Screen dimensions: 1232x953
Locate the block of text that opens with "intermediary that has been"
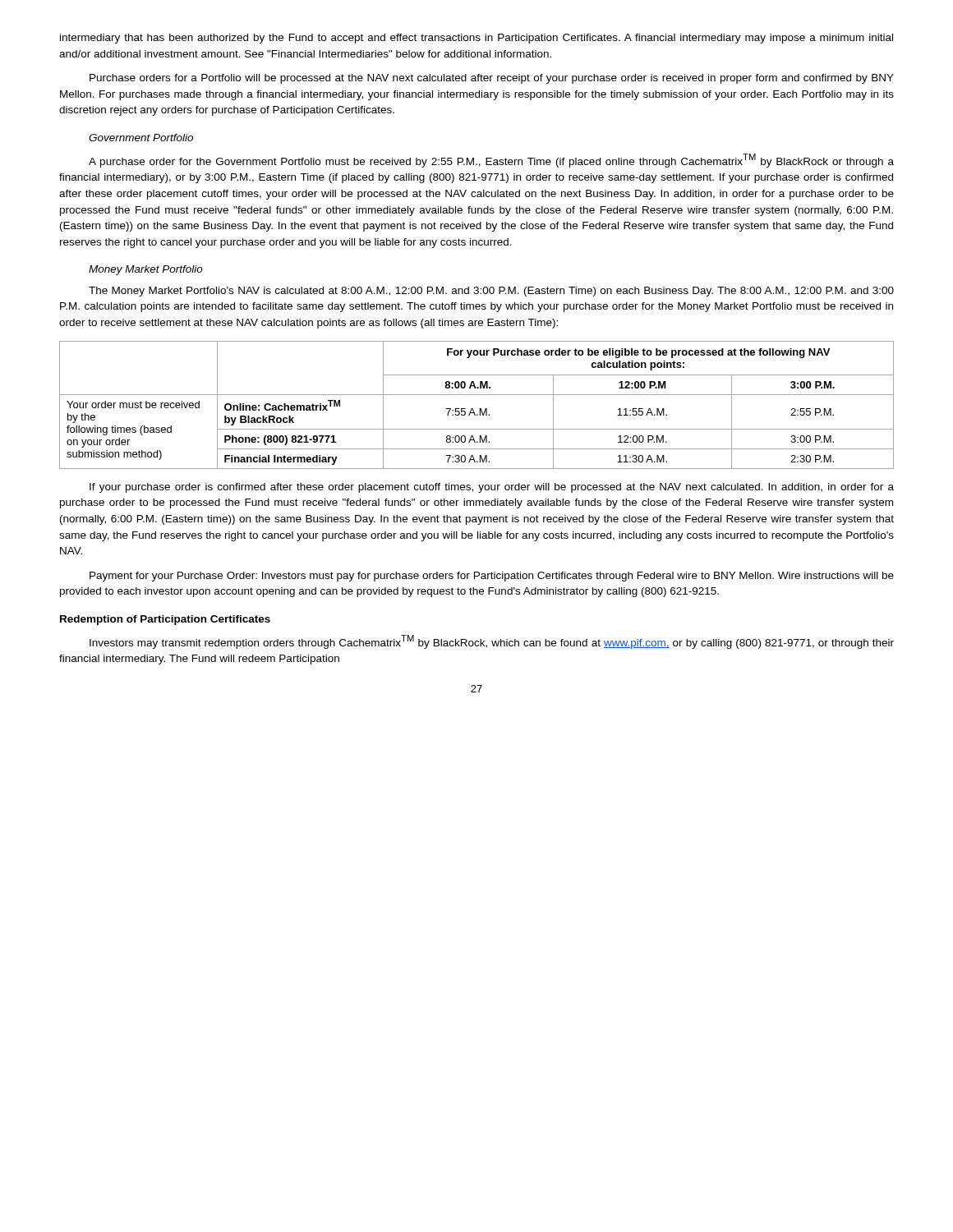(x=476, y=46)
